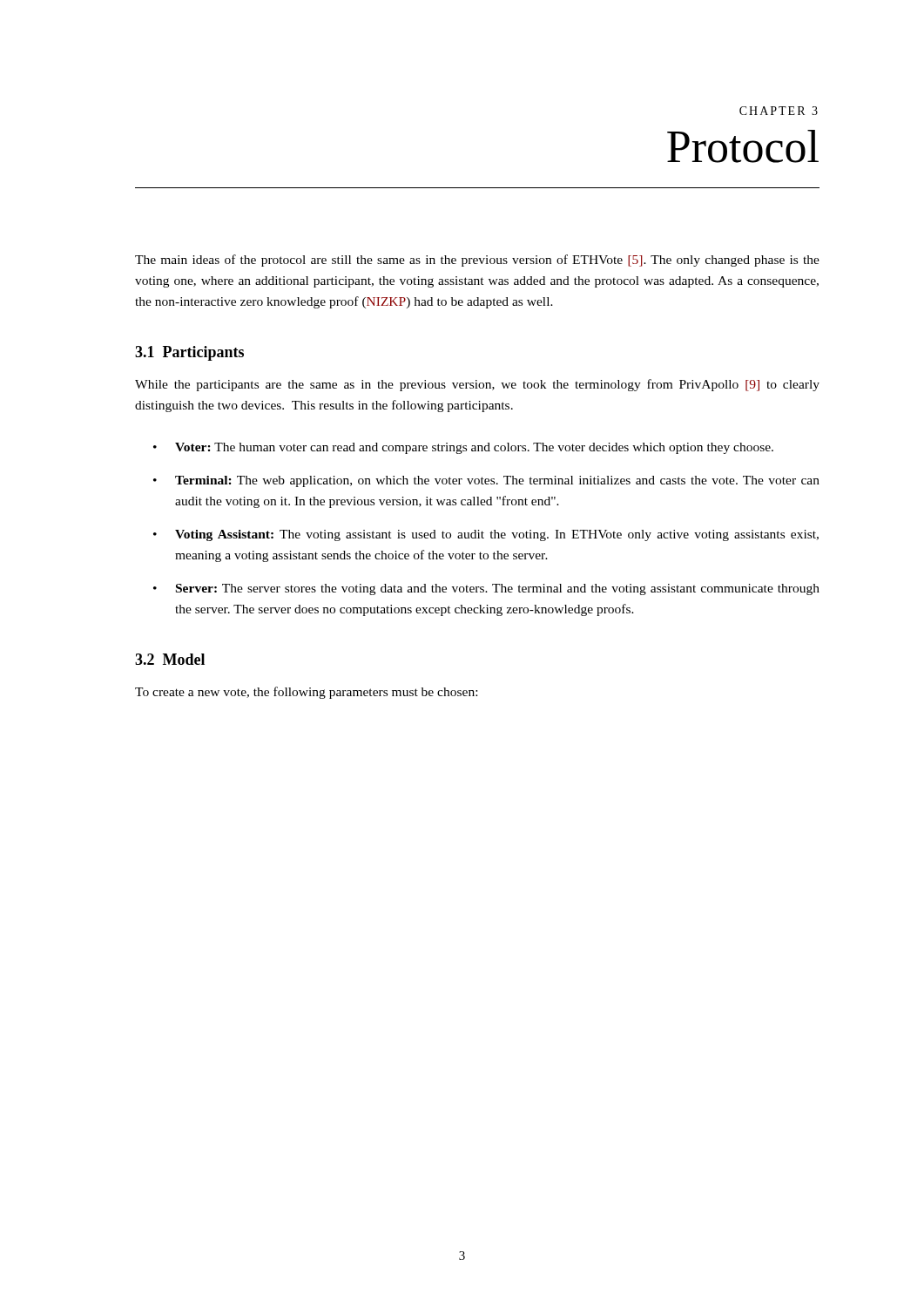This screenshot has width=924, height=1307.
Task: Click on the text block that reads "While the participants are the same as in"
Action: pyautogui.click(x=477, y=395)
